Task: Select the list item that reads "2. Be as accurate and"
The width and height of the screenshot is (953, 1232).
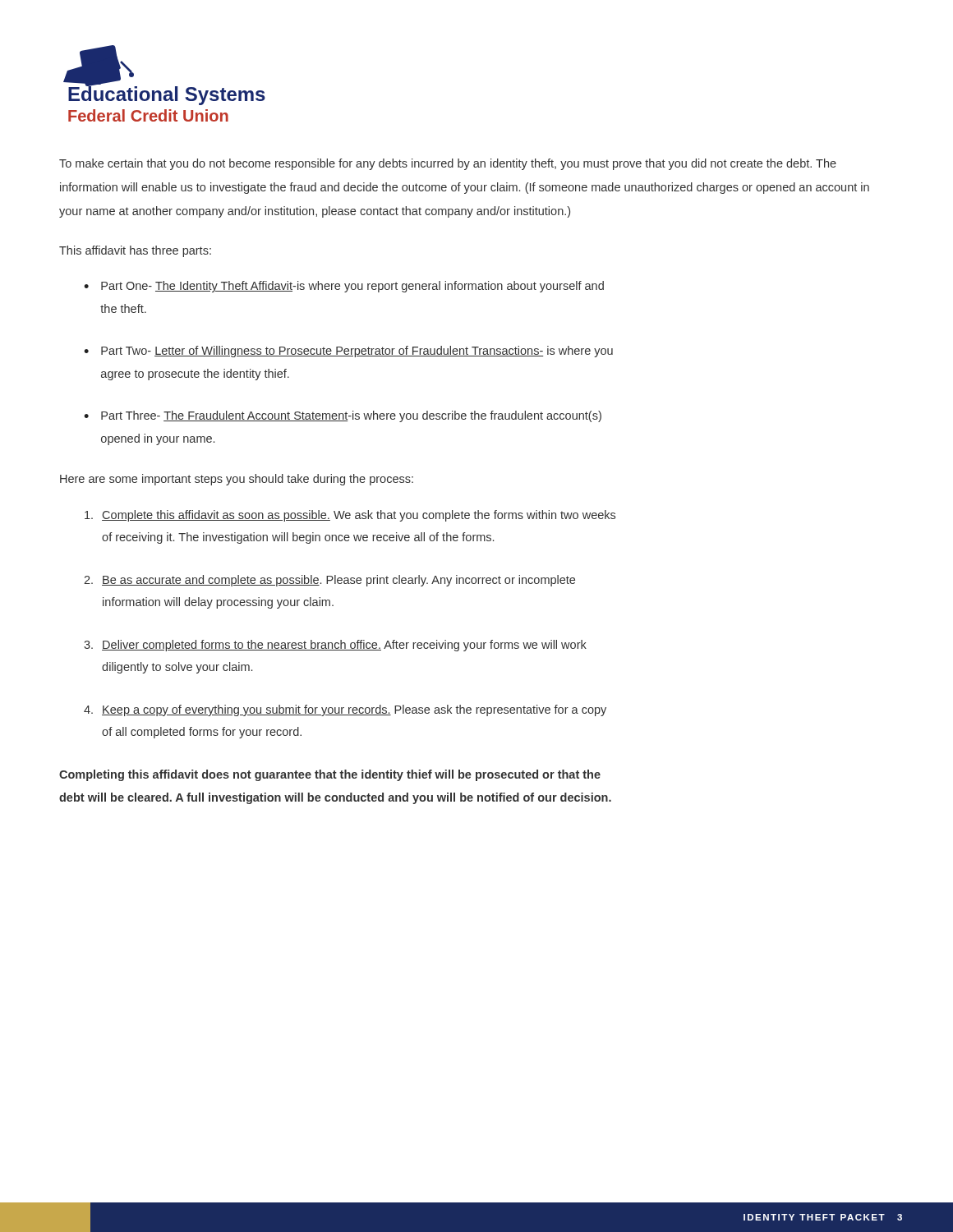Action: pos(330,592)
